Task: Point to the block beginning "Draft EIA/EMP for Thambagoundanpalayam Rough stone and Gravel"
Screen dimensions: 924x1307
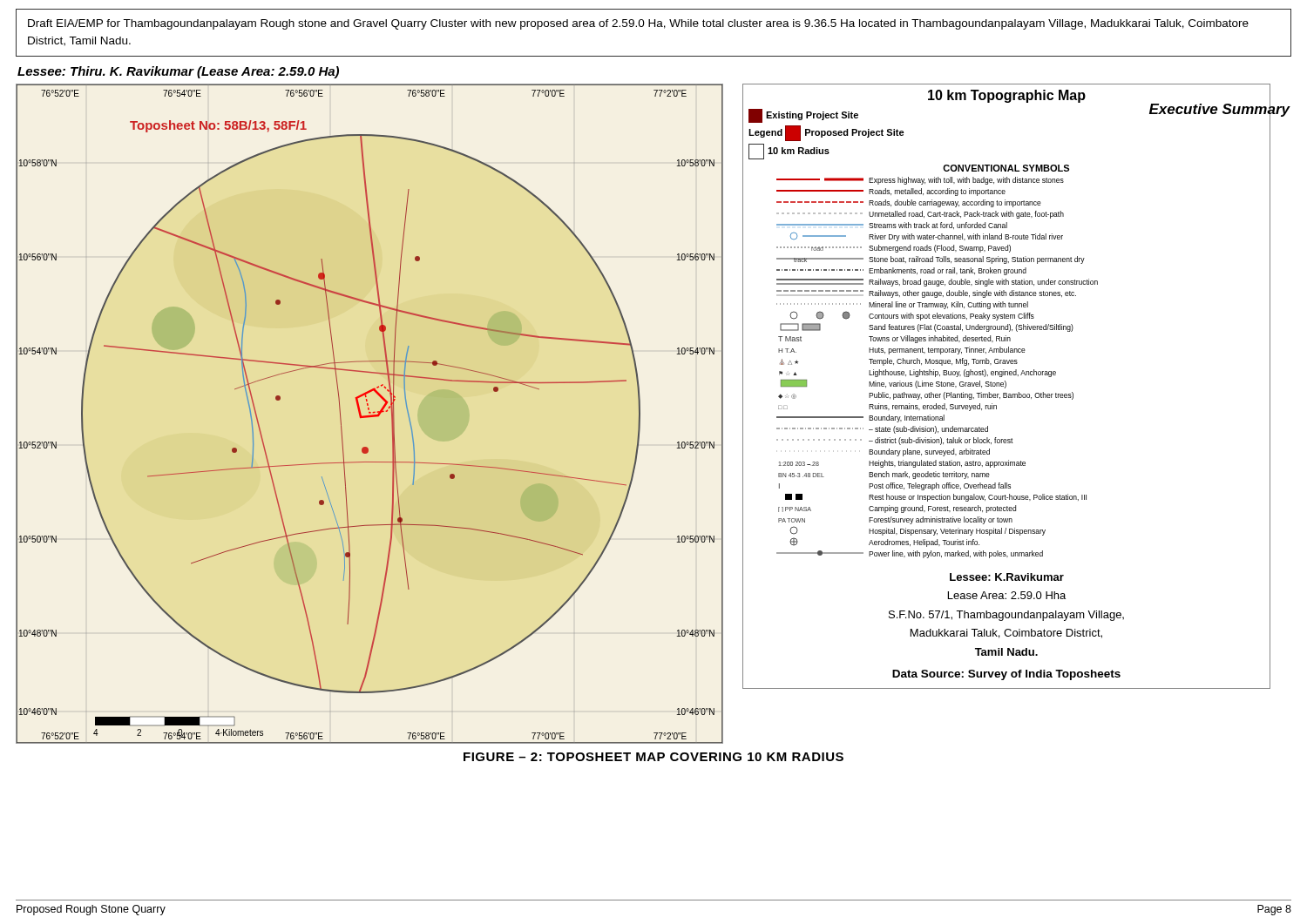Action: point(638,32)
